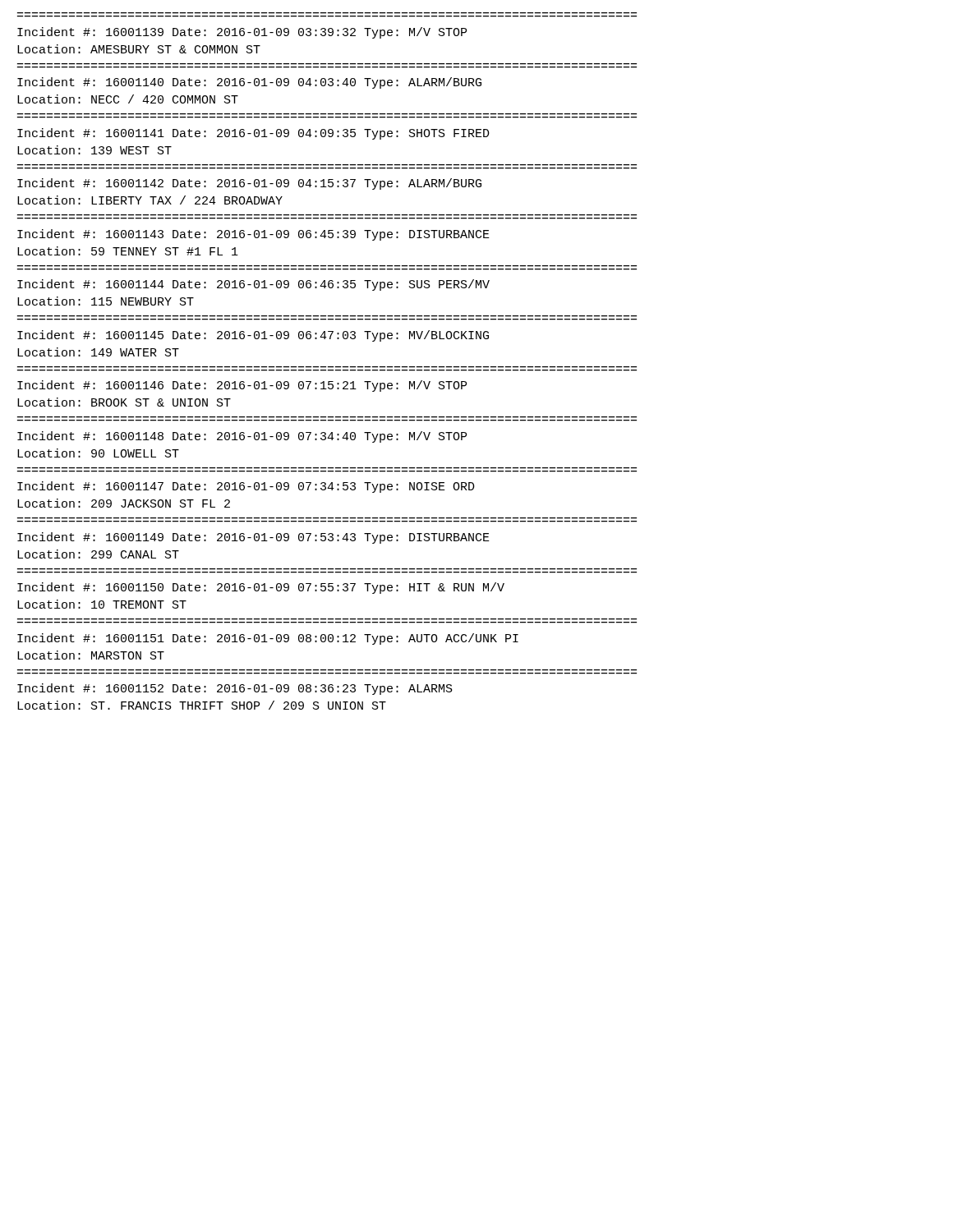Locate the list item that reads "==================================================================================== Incident #: 16001144 Date:"
Viewport: 953px width, 1232px height.
tap(476, 286)
